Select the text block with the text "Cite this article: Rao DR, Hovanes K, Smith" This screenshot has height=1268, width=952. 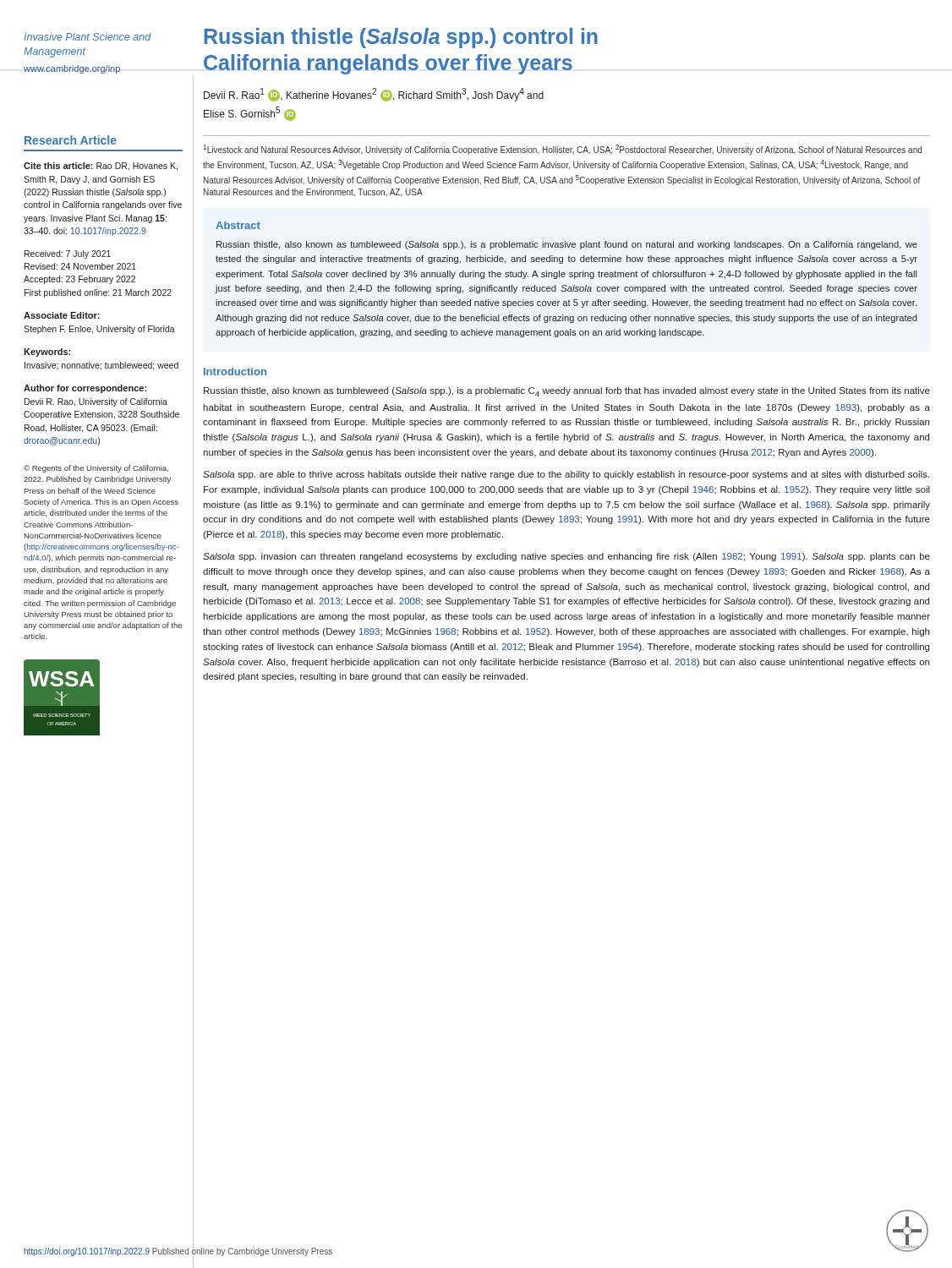(103, 198)
